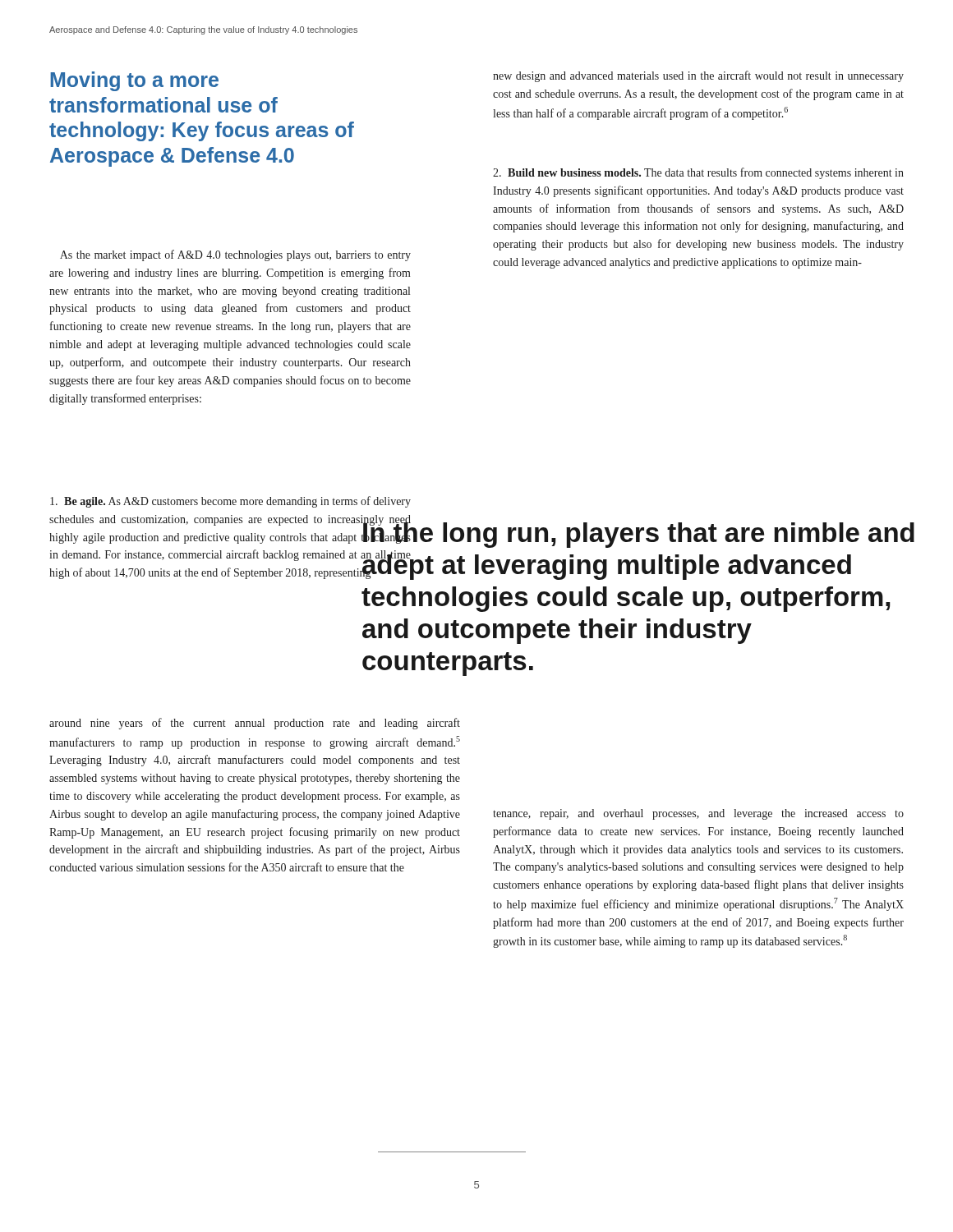Point to the block beginning "In the long run, players that"

639,597
